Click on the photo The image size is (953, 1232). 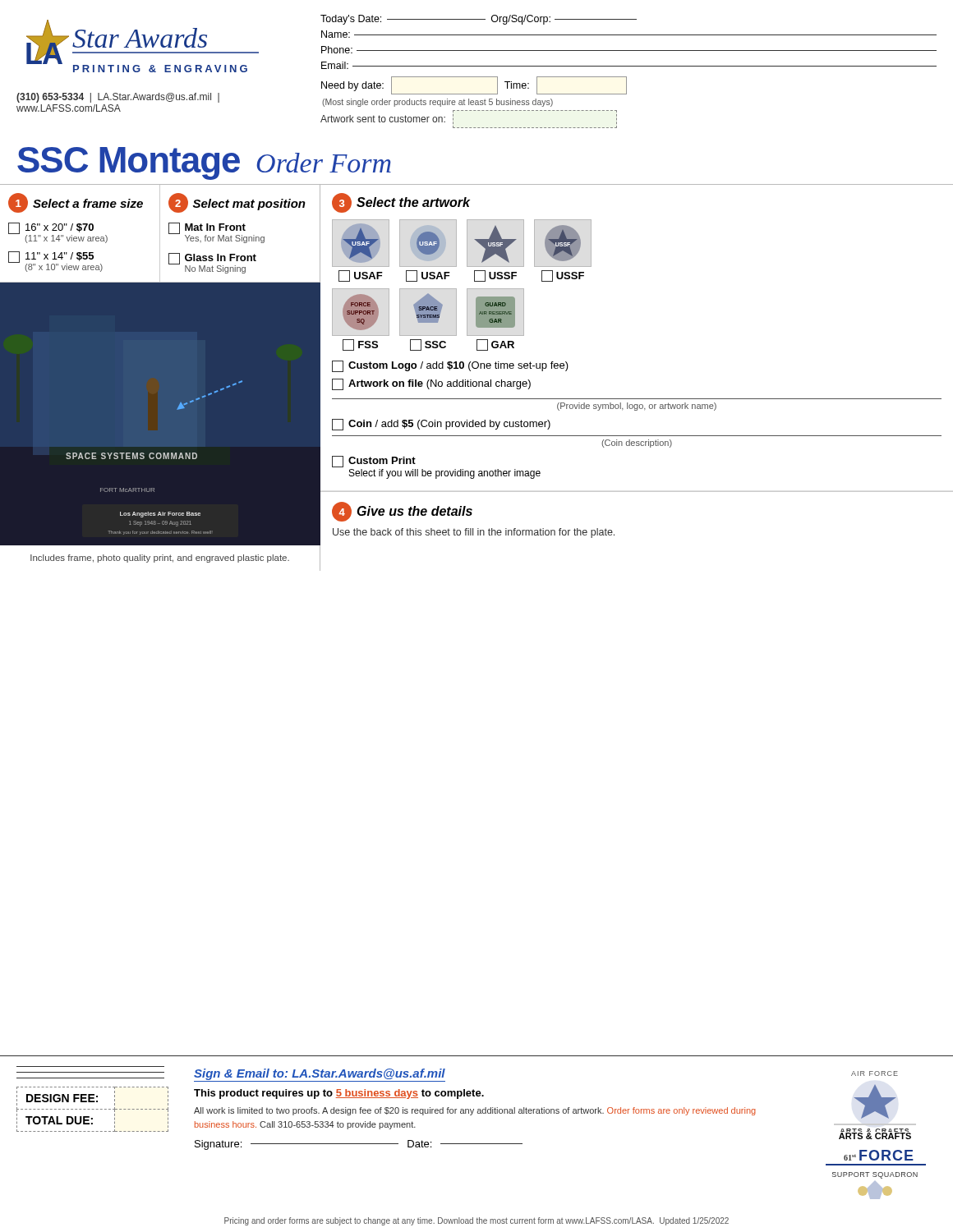(x=160, y=415)
